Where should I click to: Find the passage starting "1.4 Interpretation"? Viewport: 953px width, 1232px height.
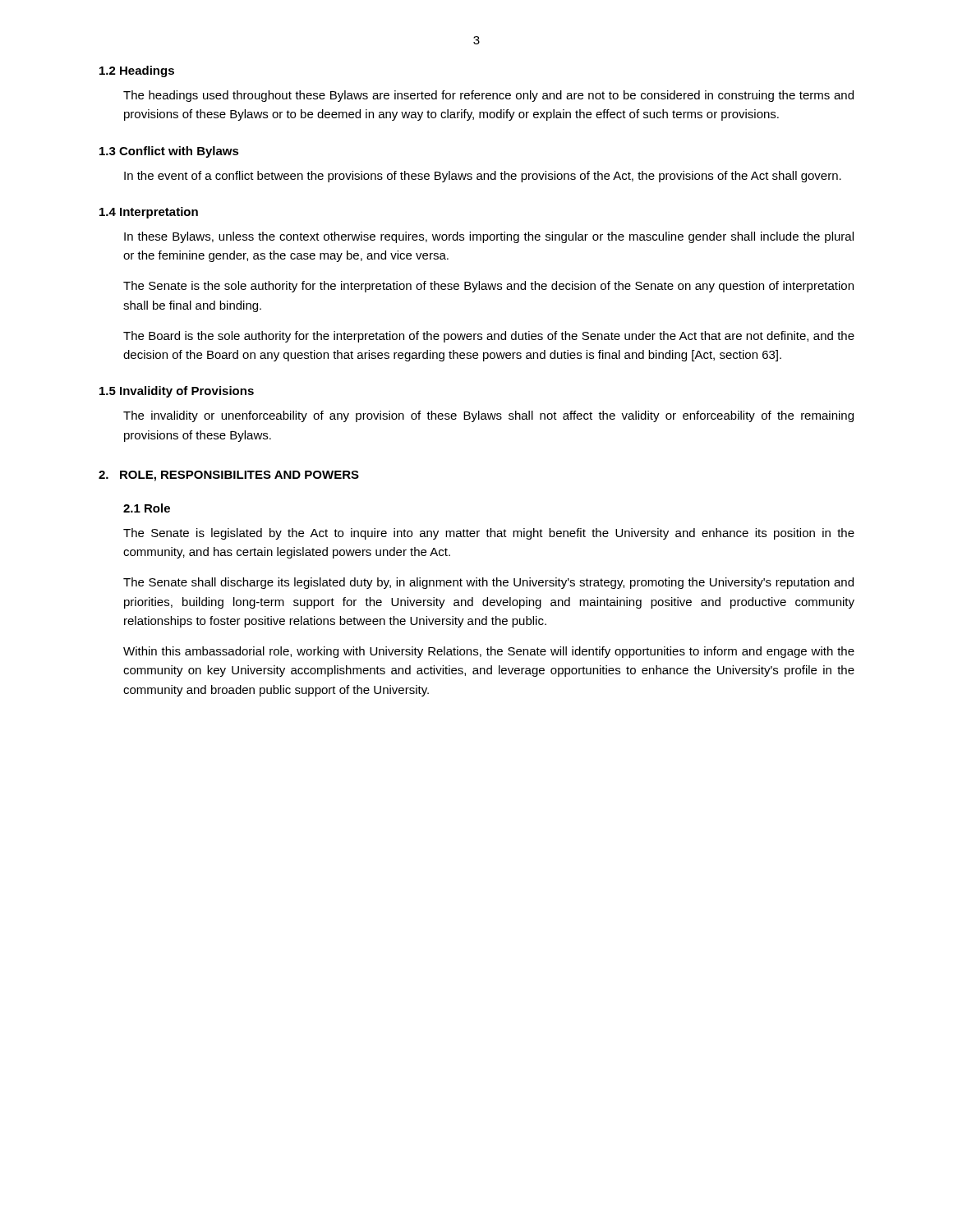coord(149,211)
